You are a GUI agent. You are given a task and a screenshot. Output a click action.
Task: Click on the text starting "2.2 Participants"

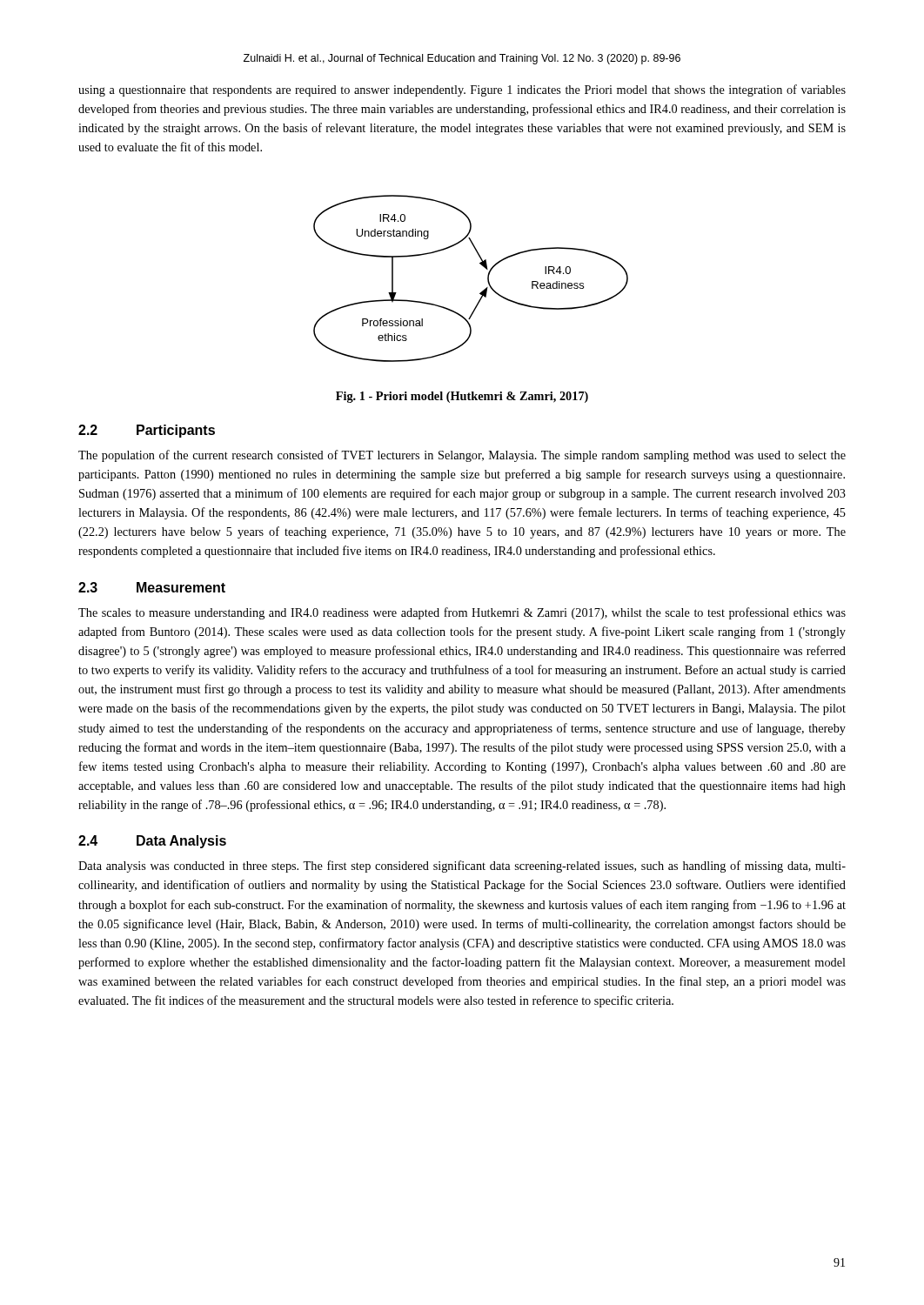click(147, 430)
